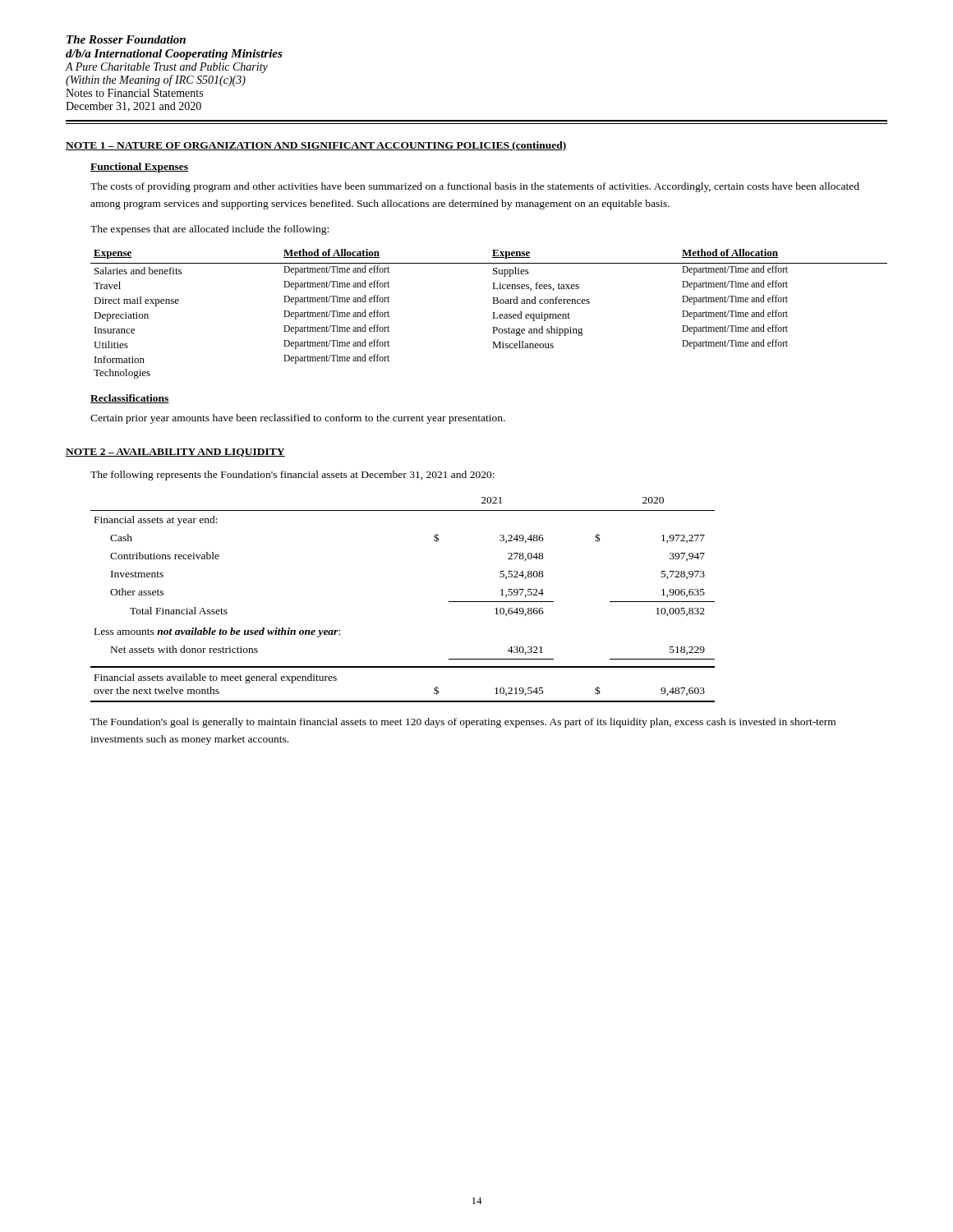Select the text block containing "The expenses that are allocated include the"
The height and width of the screenshot is (1232, 953).
pyautogui.click(x=210, y=229)
